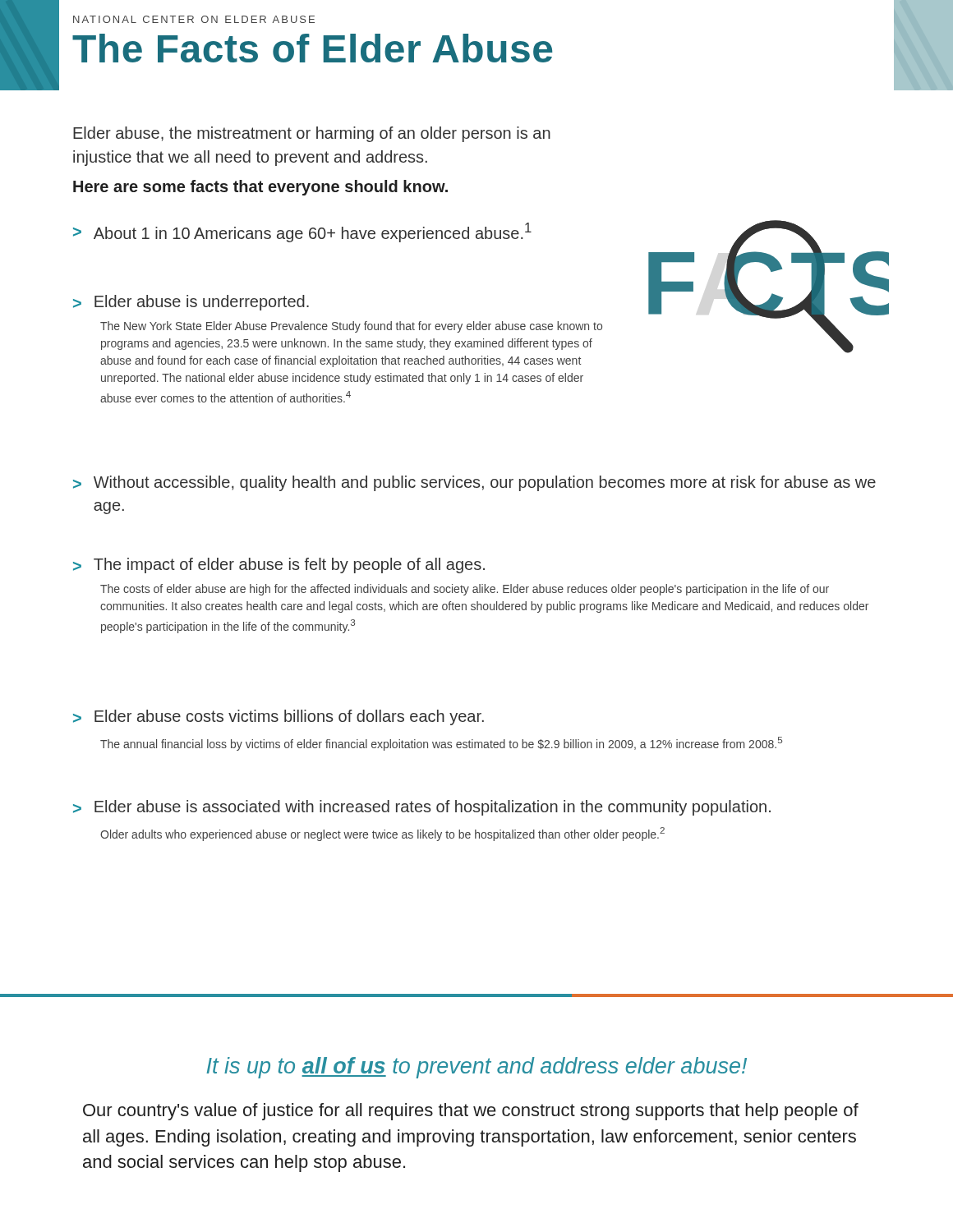Image resolution: width=953 pixels, height=1232 pixels.
Task: Find the text block starting "> Elder abuse is underreported."
Action: pyautogui.click(x=339, y=348)
